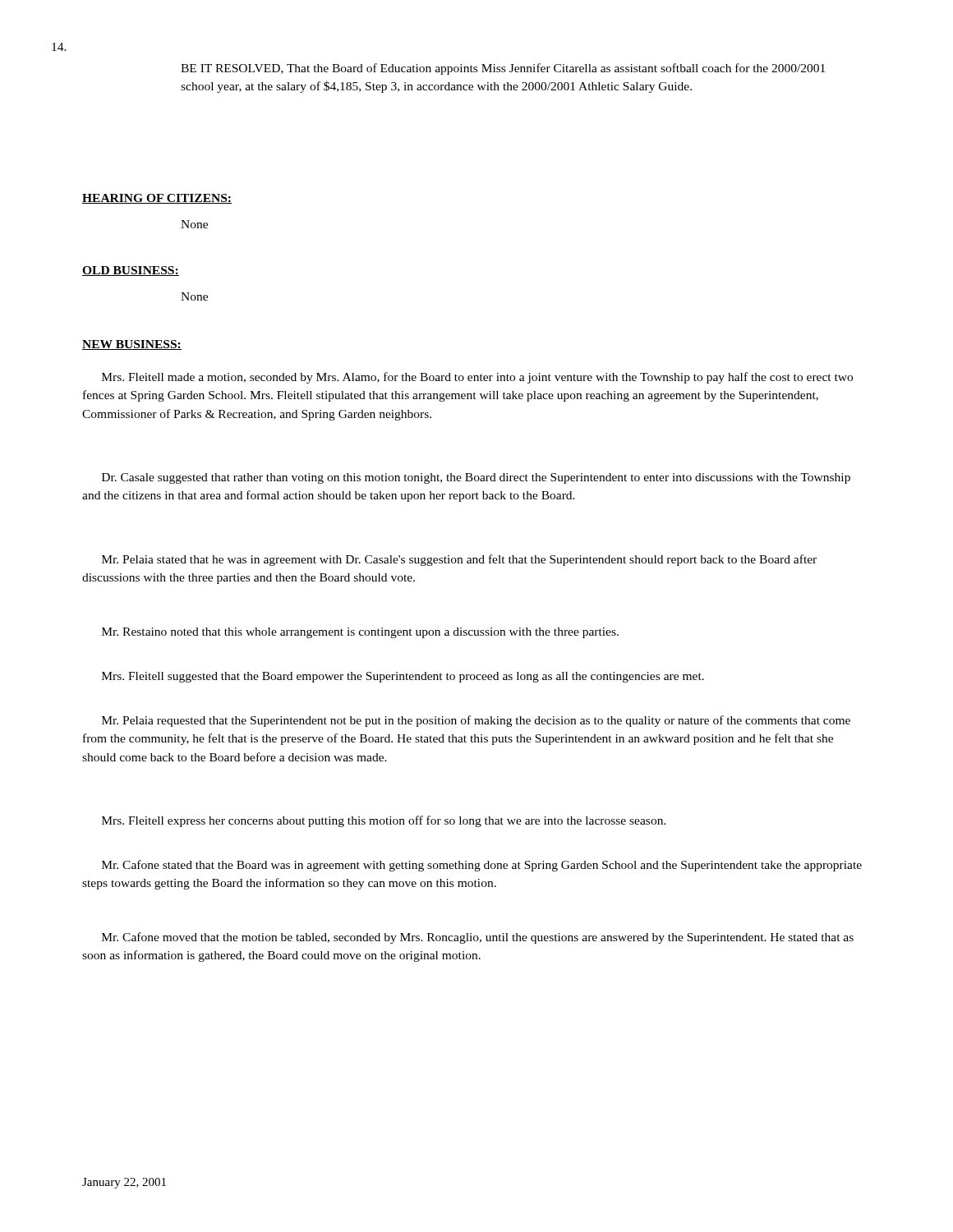Image resolution: width=953 pixels, height=1232 pixels.
Task: Locate the text block that reads "BE IT RESOLVED, That the Board"
Action: [503, 77]
